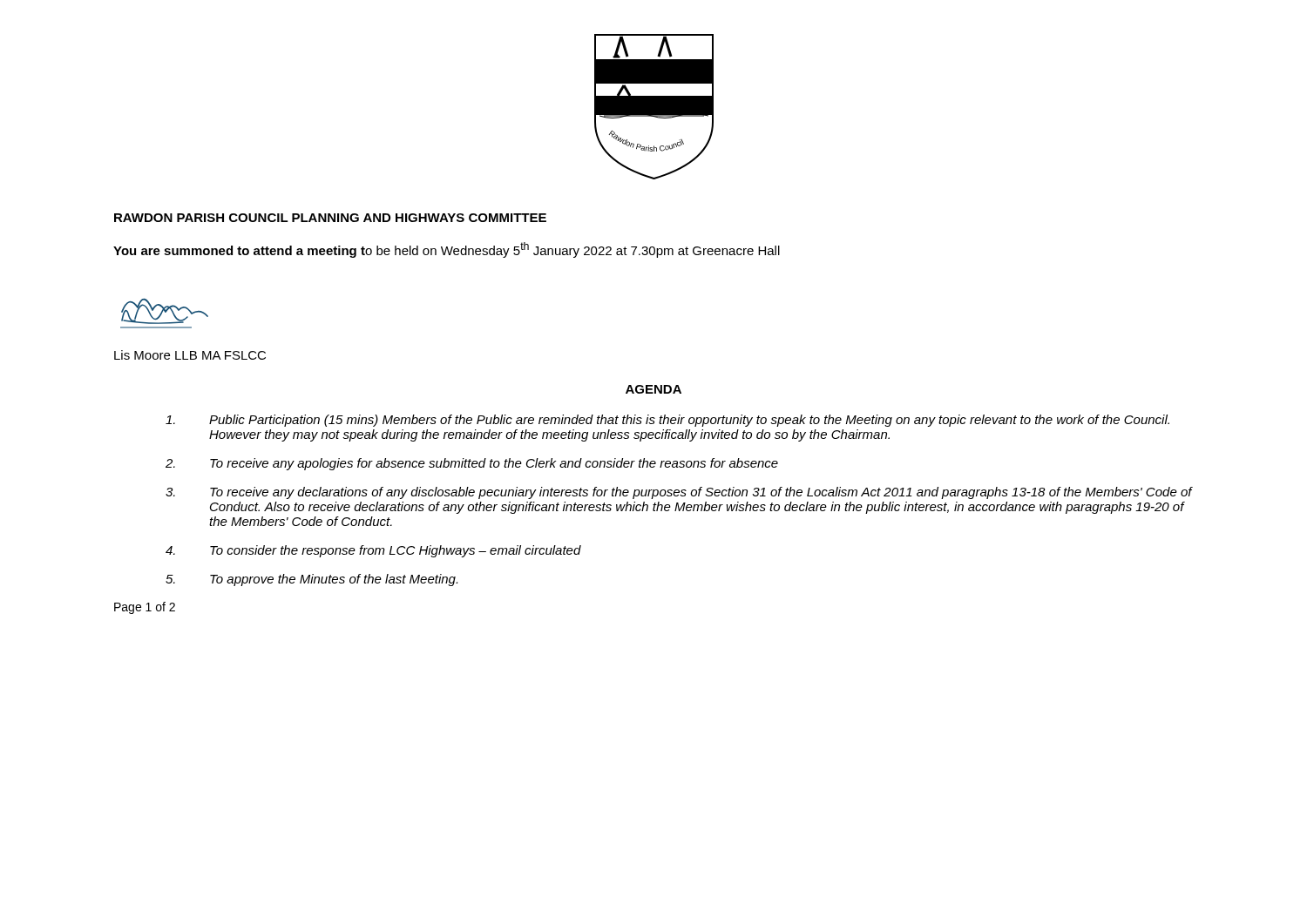Click on the element starting "4. To consider the response from LCC Highways"
This screenshot has width=1307, height=924.
[x=373, y=551]
